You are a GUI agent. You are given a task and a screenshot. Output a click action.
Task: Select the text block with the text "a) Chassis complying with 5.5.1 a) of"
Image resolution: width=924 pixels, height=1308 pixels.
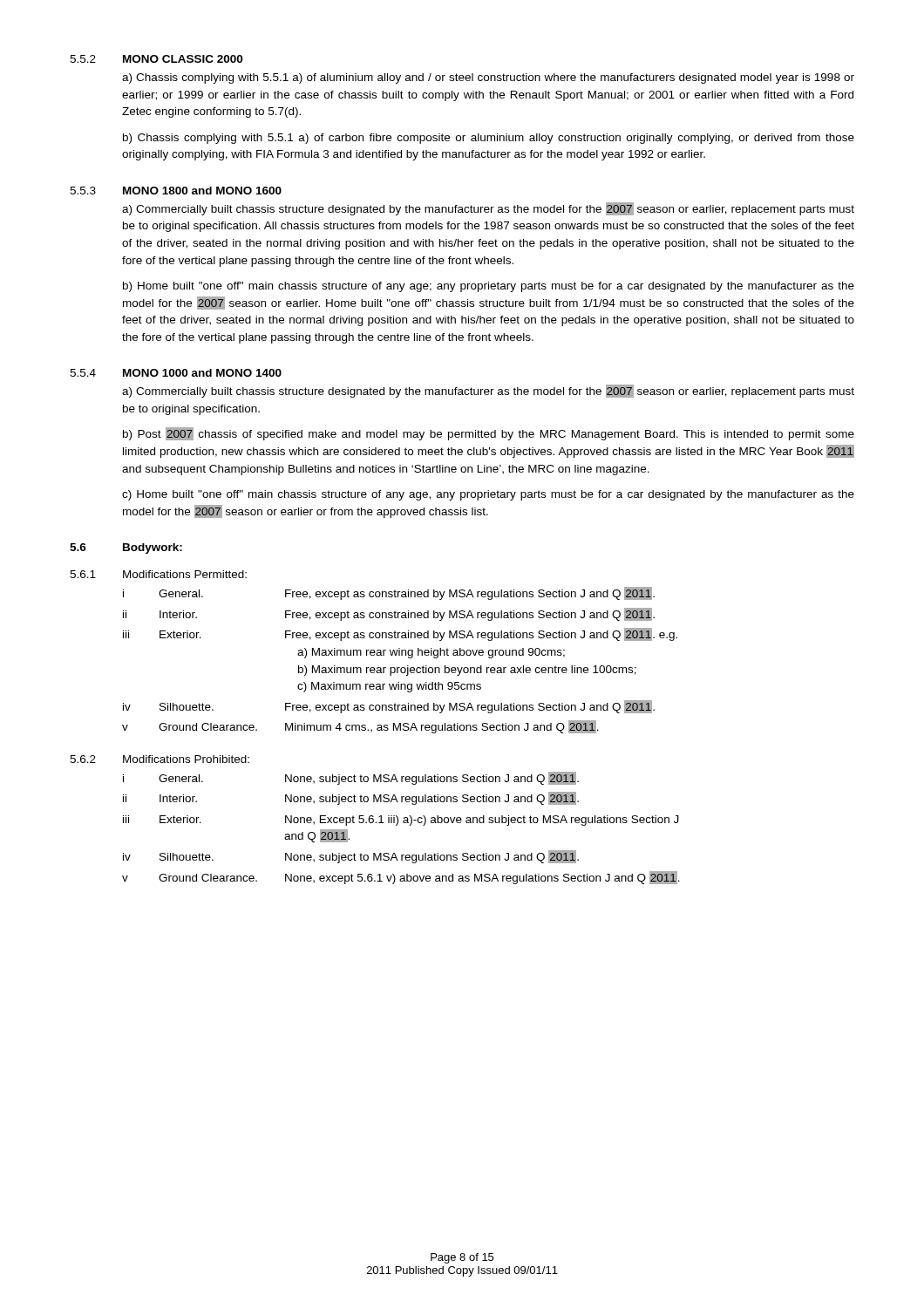[x=488, y=78]
